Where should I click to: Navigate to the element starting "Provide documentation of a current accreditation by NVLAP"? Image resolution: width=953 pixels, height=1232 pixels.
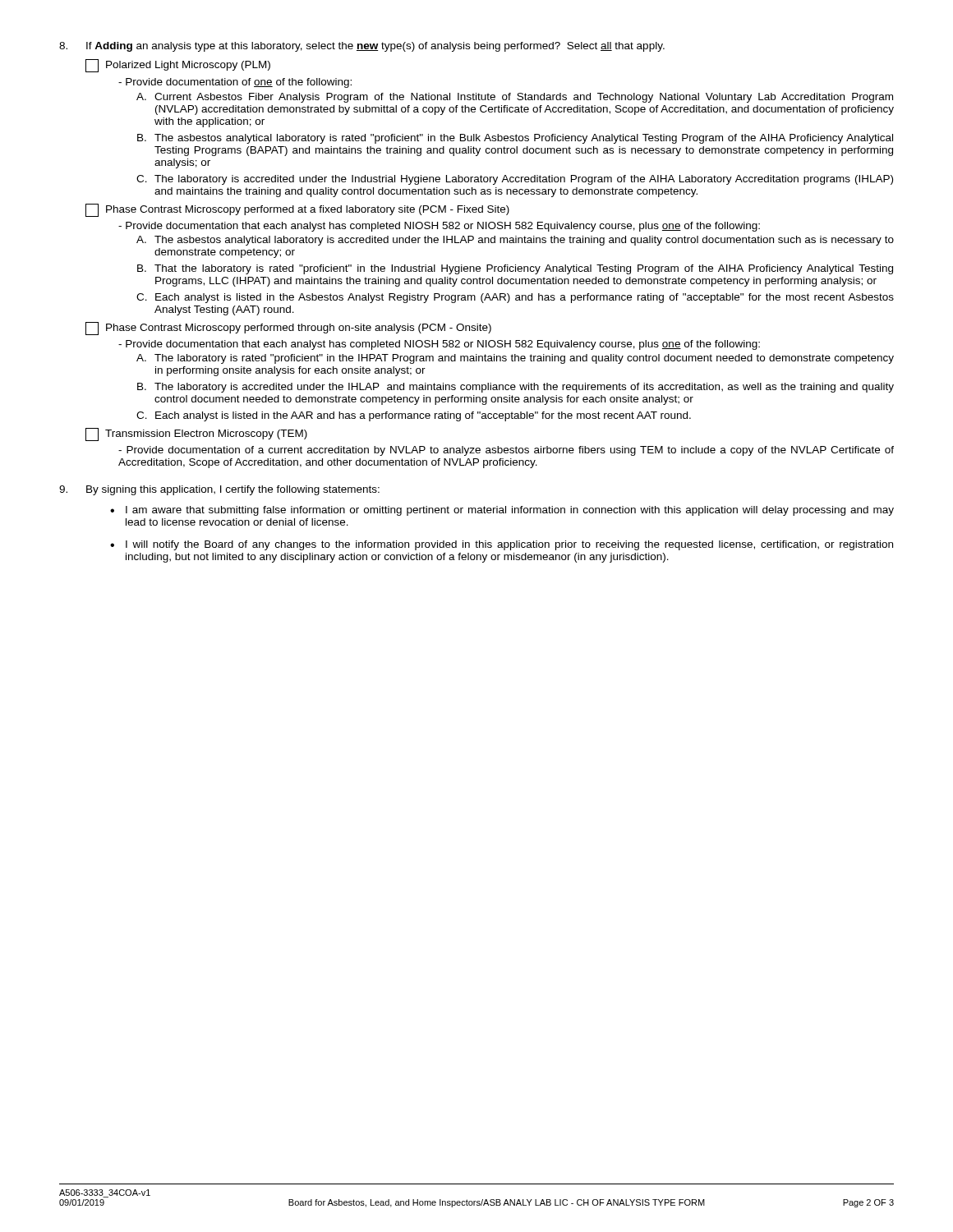506,456
